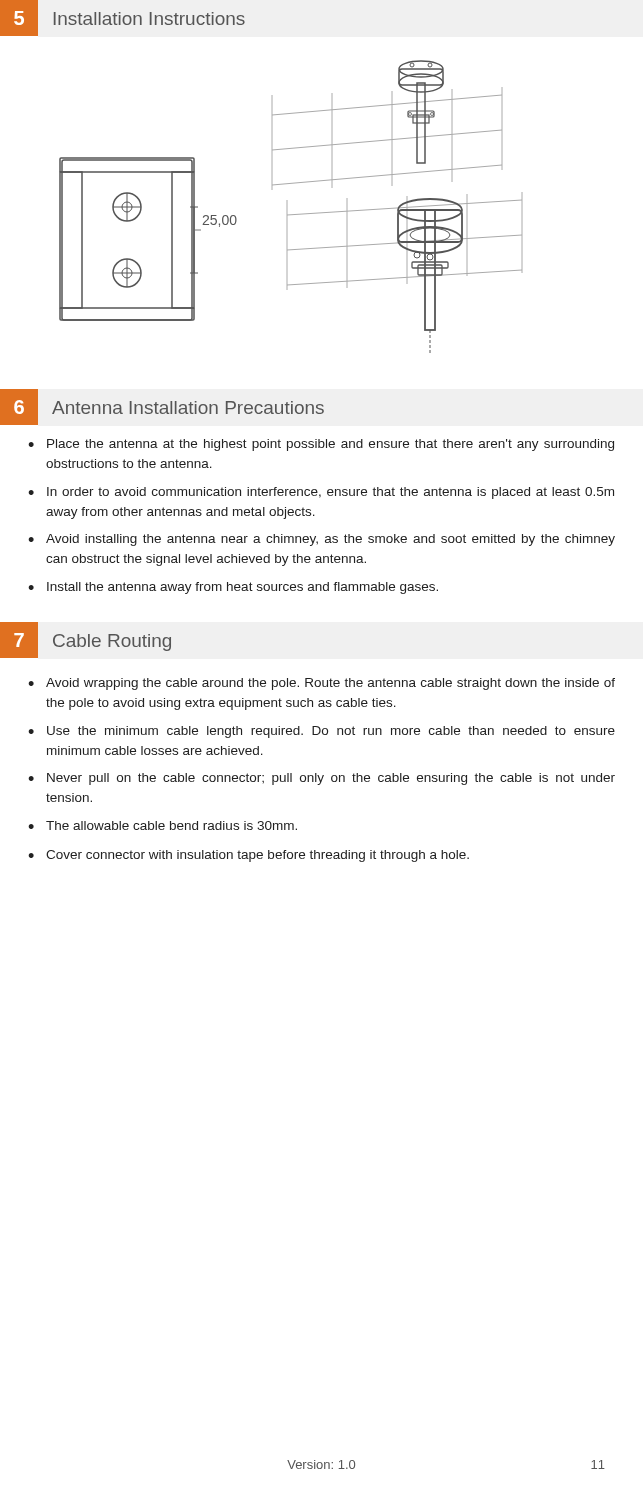This screenshot has width=643, height=1500.
Task: Point to the text block starting "• Cover connector with insulation tape"
Action: click(x=322, y=856)
